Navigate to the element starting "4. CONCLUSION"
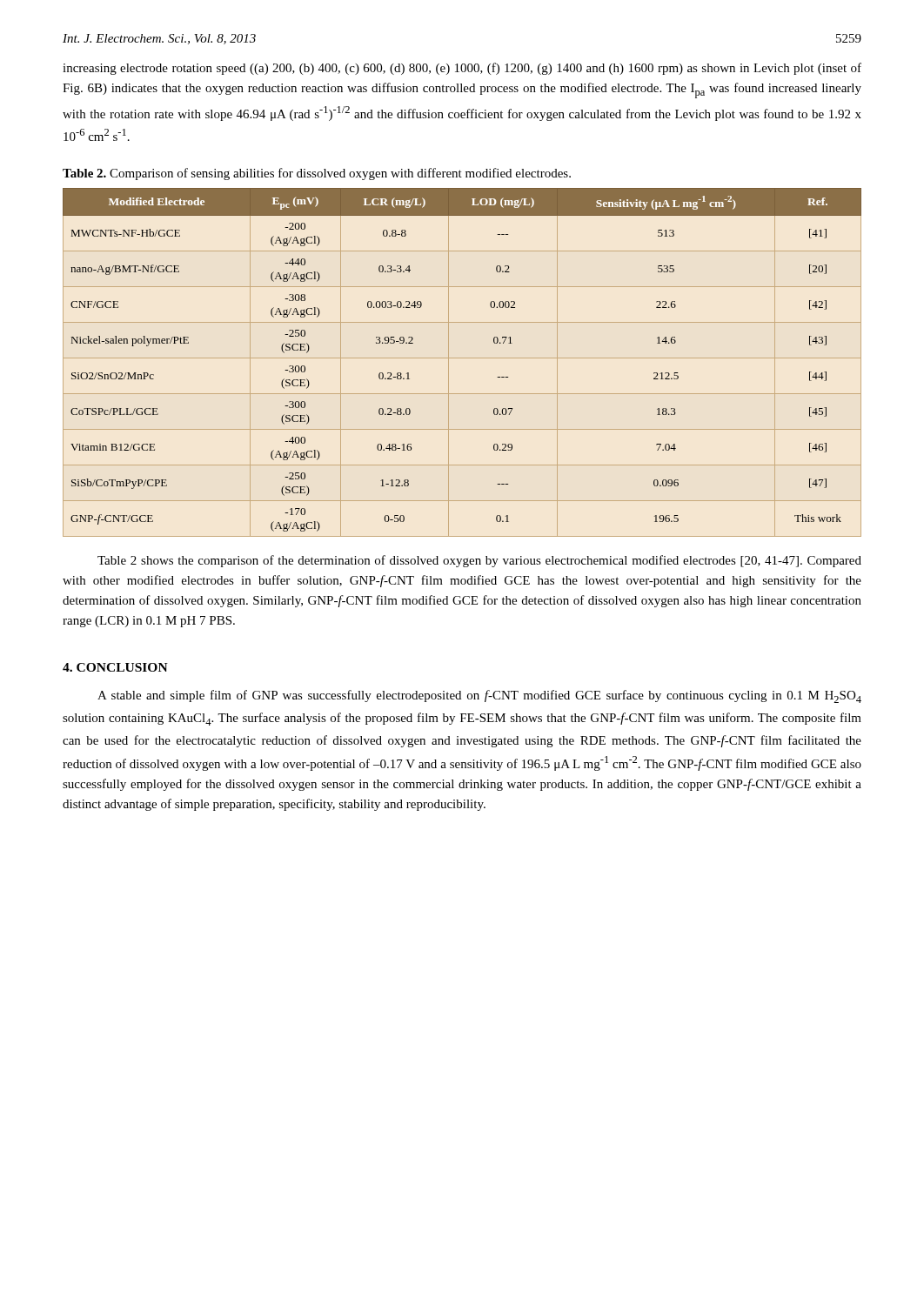924x1305 pixels. click(x=115, y=667)
